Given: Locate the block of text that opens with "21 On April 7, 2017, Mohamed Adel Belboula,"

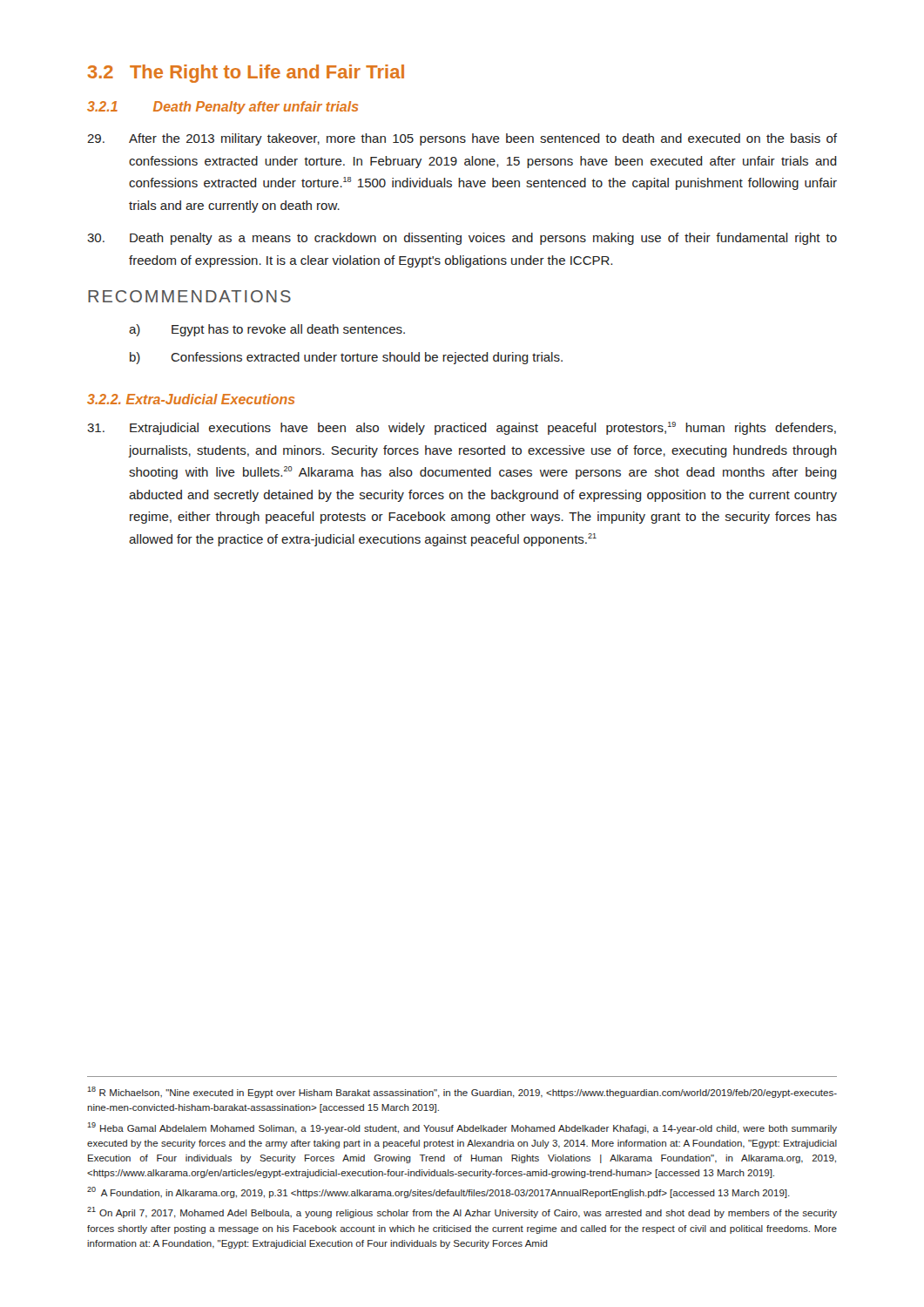Looking at the screenshot, I should pyautogui.click(x=462, y=1227).
